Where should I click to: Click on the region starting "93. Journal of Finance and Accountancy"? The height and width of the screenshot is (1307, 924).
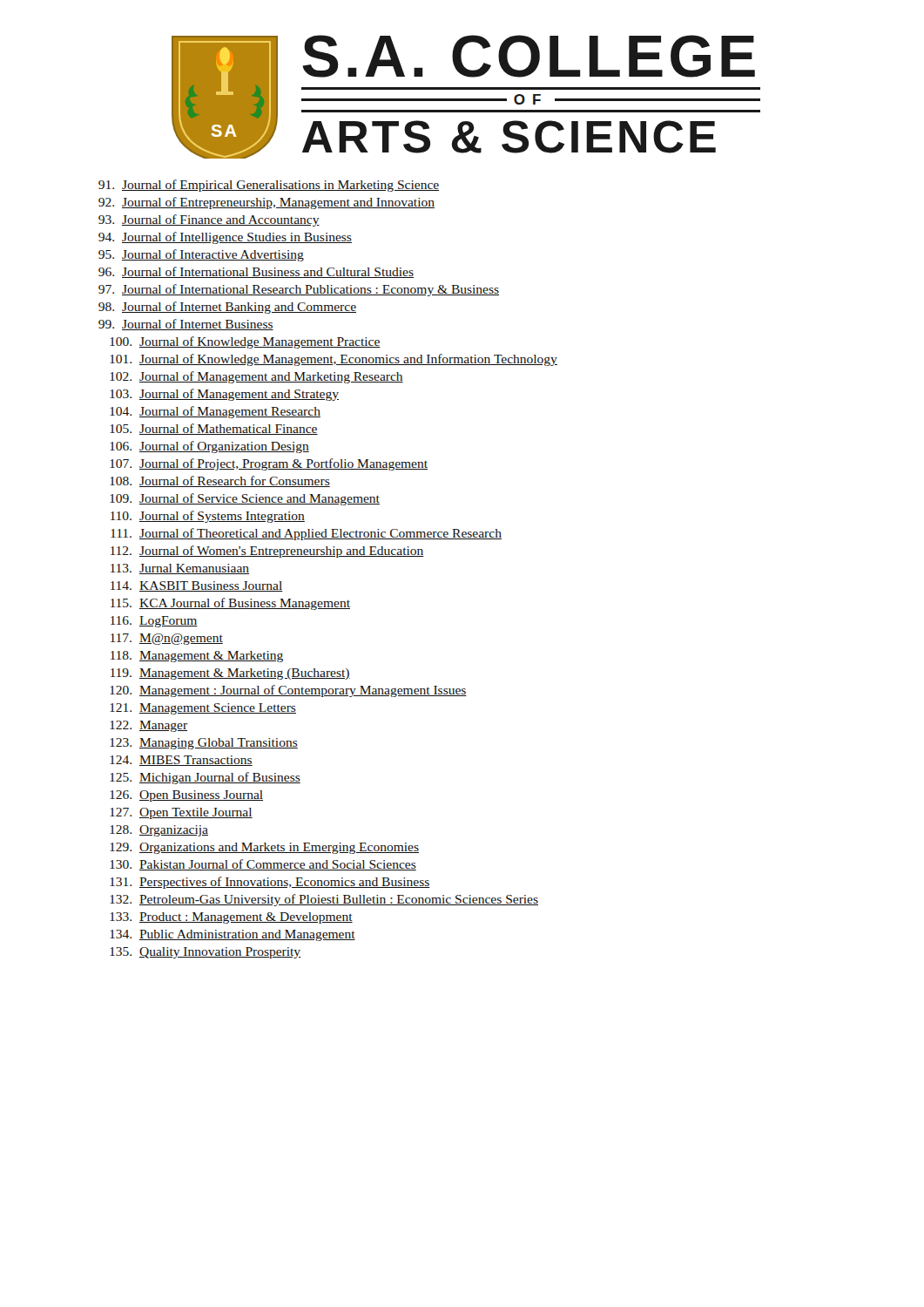203,220
